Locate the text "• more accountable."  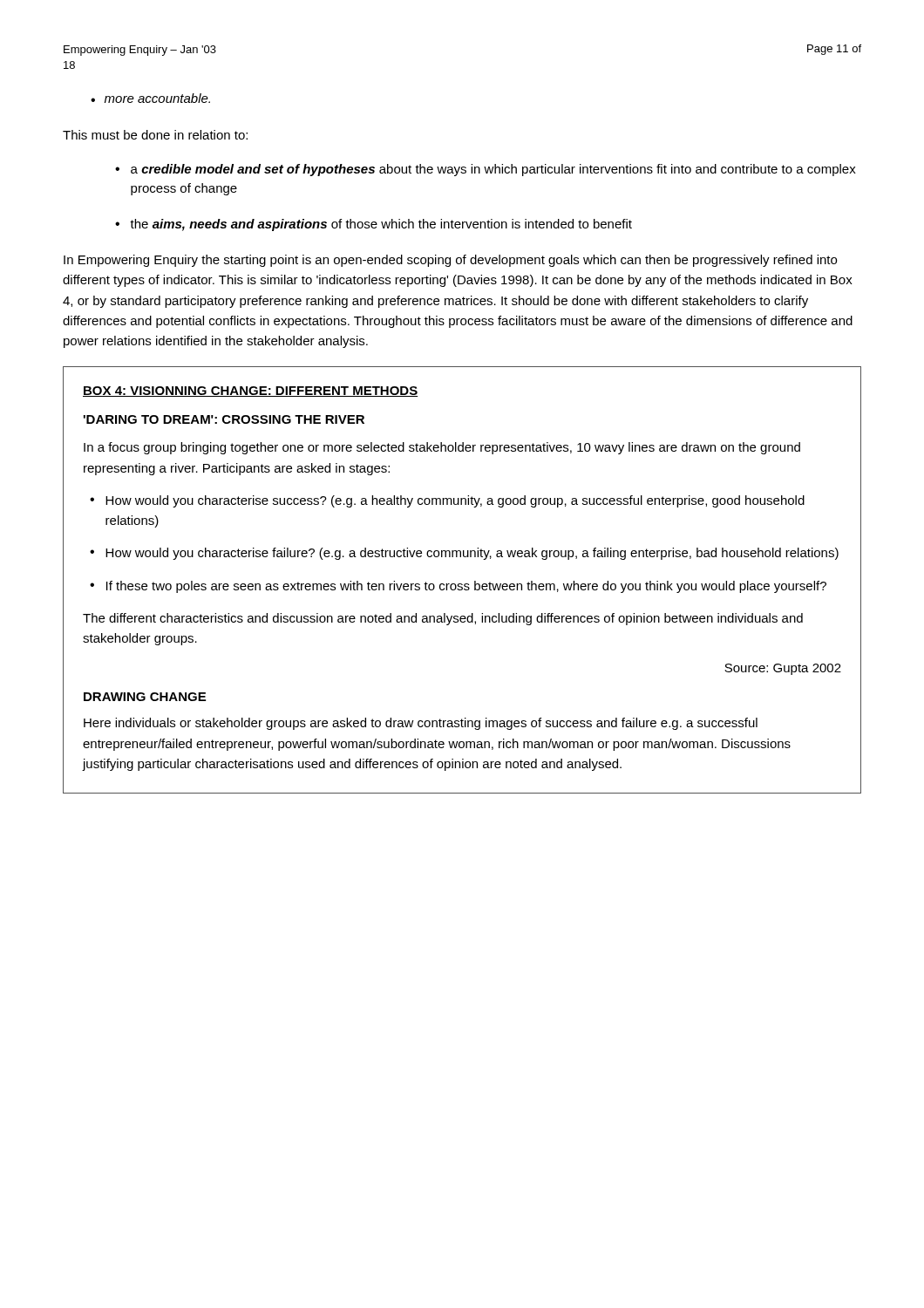click(x=151, y=100)
